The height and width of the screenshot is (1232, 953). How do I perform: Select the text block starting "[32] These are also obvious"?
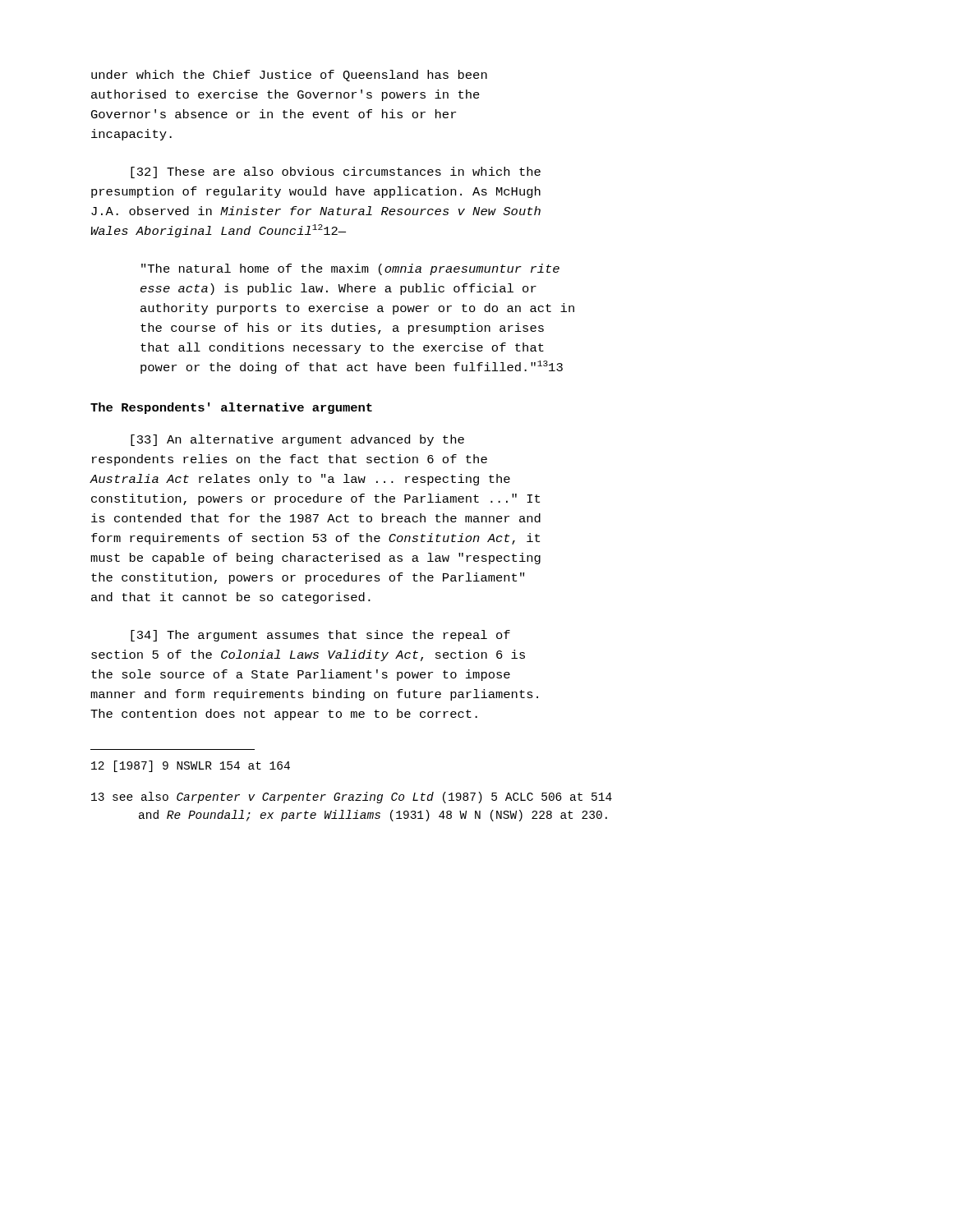[316, 202]
